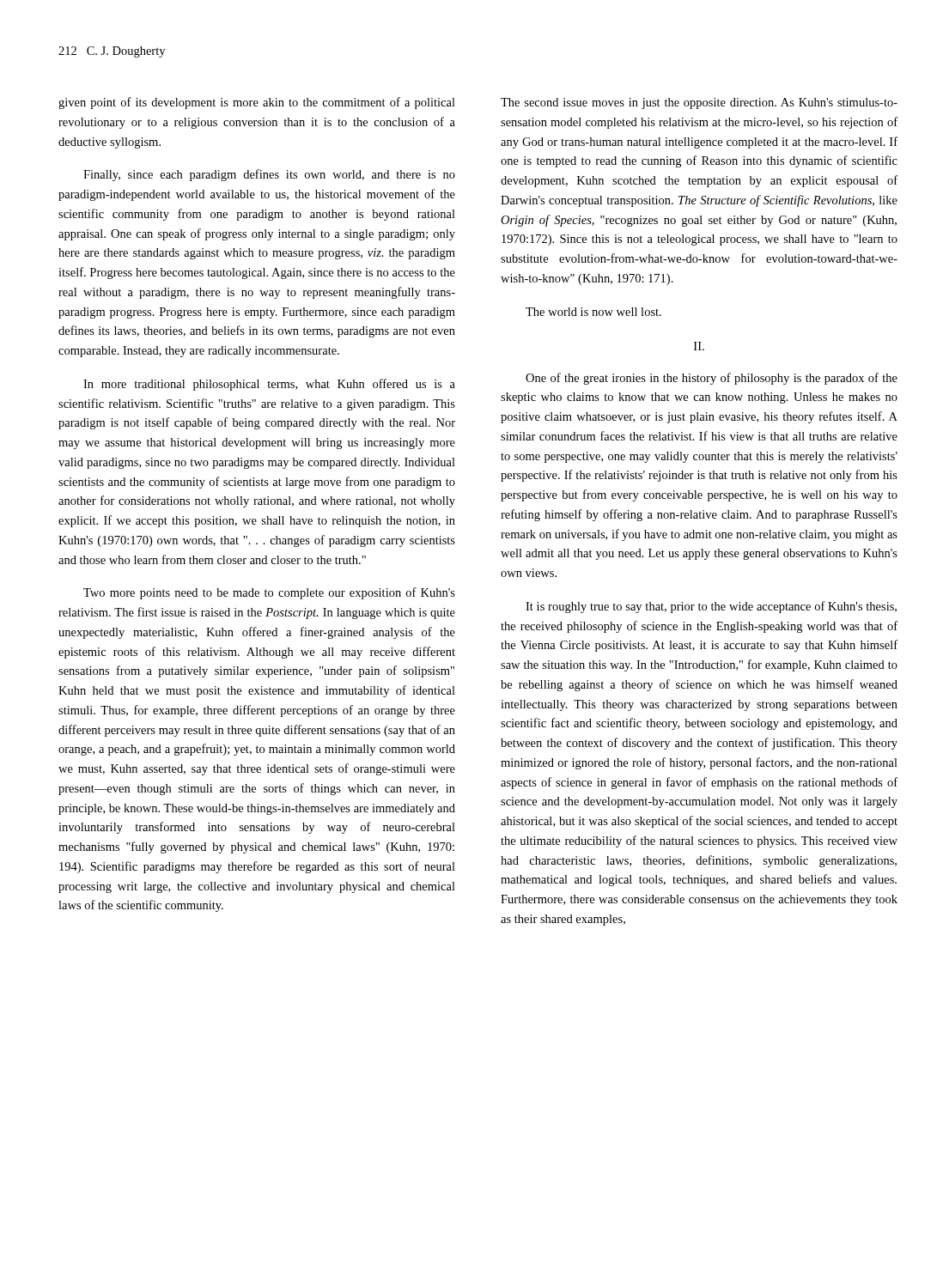
Task: Click a section header
Action: coord(699,346)
